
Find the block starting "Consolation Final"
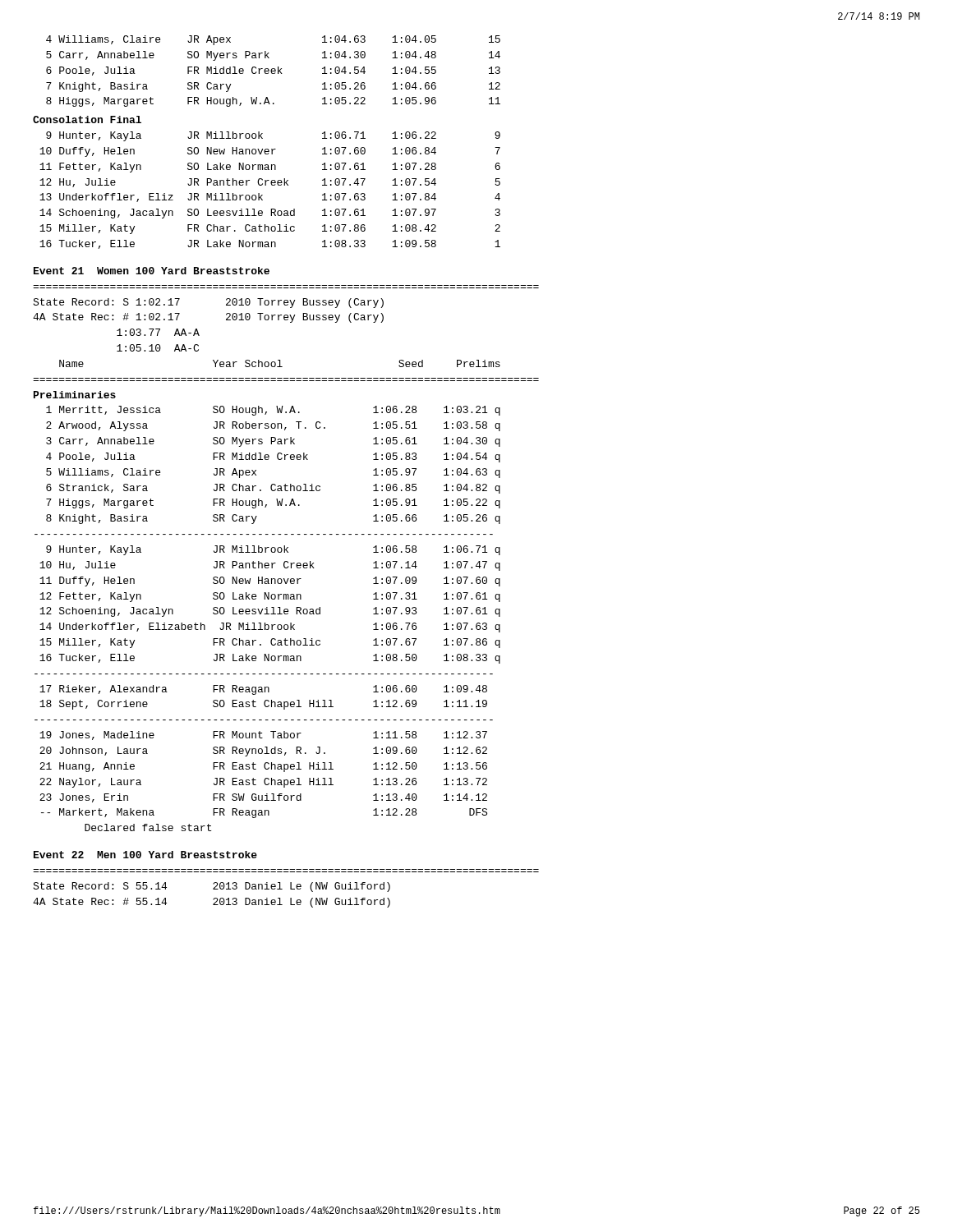pyautogui.click(x=87, y=120)
